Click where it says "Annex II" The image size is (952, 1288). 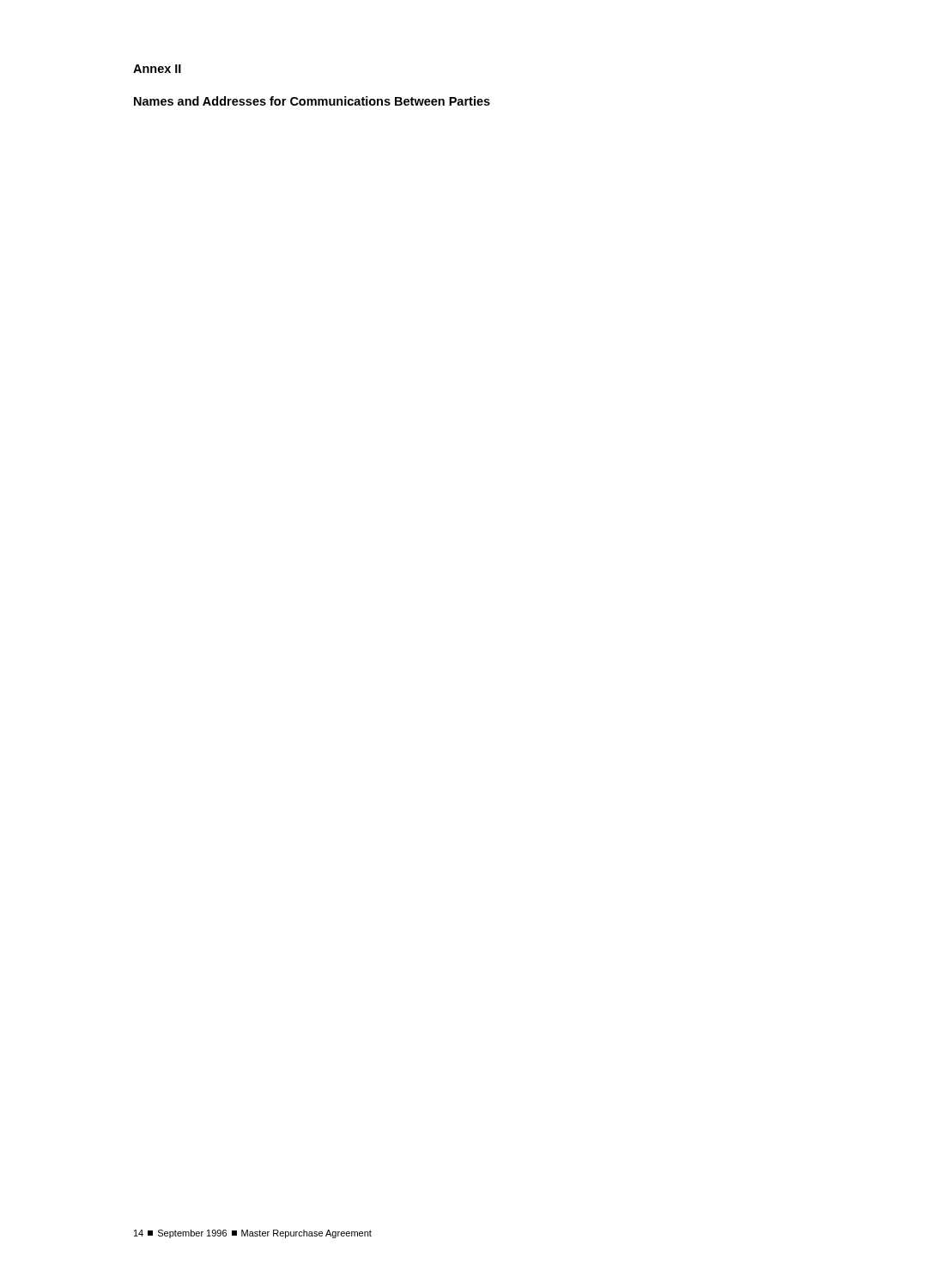157,69
